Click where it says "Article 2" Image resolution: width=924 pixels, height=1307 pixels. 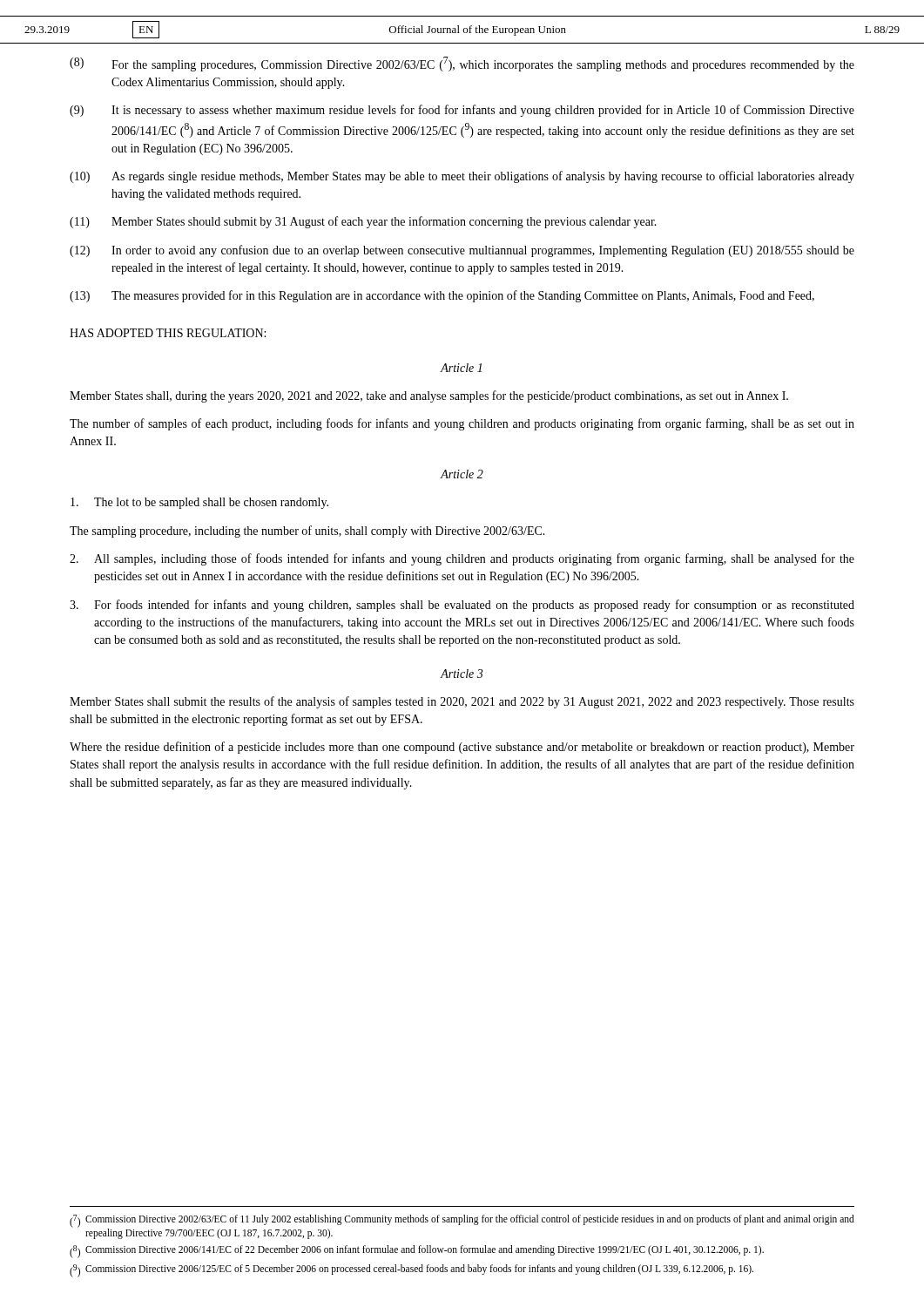(462, 475)
